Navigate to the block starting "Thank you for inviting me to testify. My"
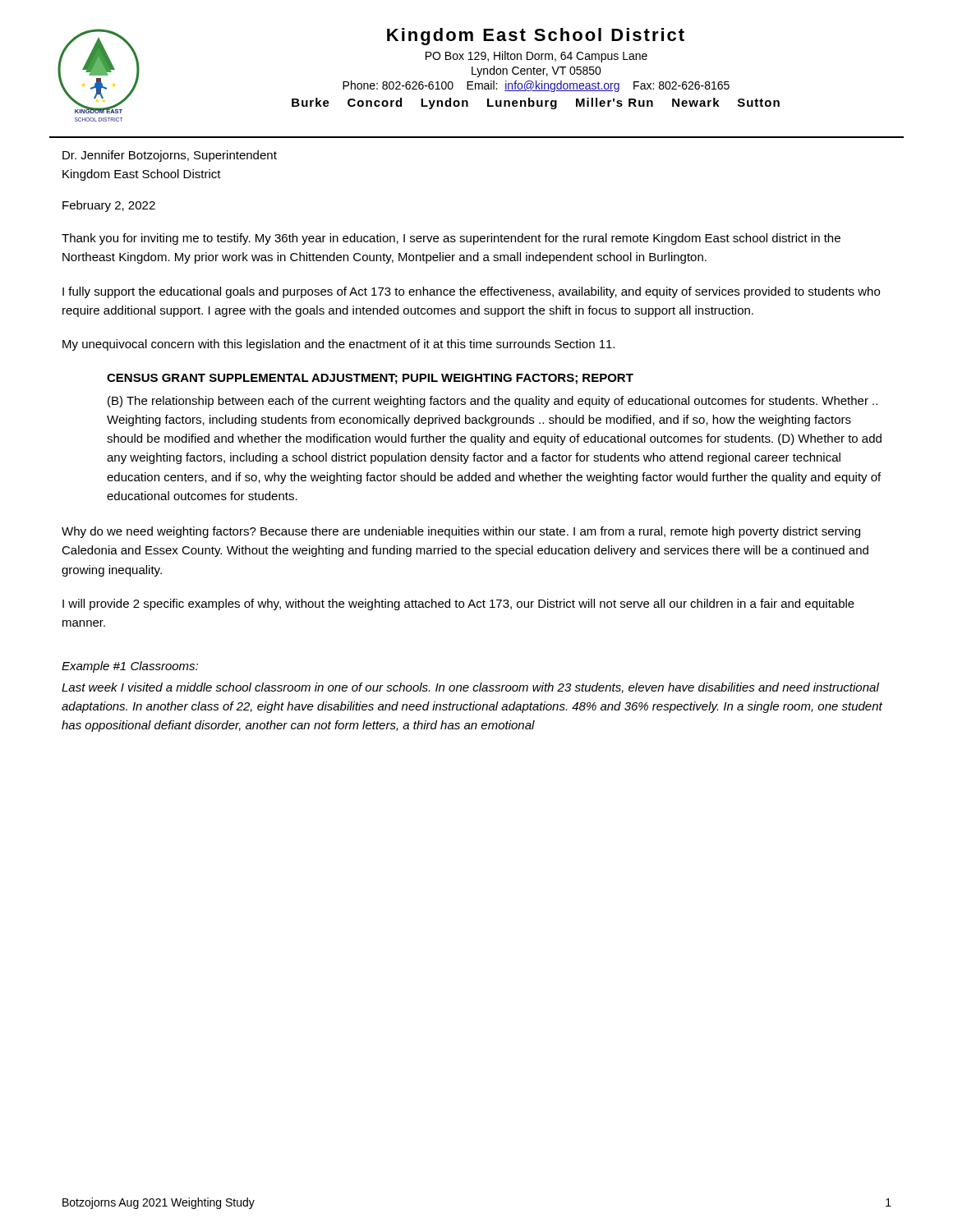 [x=451, y=247]
